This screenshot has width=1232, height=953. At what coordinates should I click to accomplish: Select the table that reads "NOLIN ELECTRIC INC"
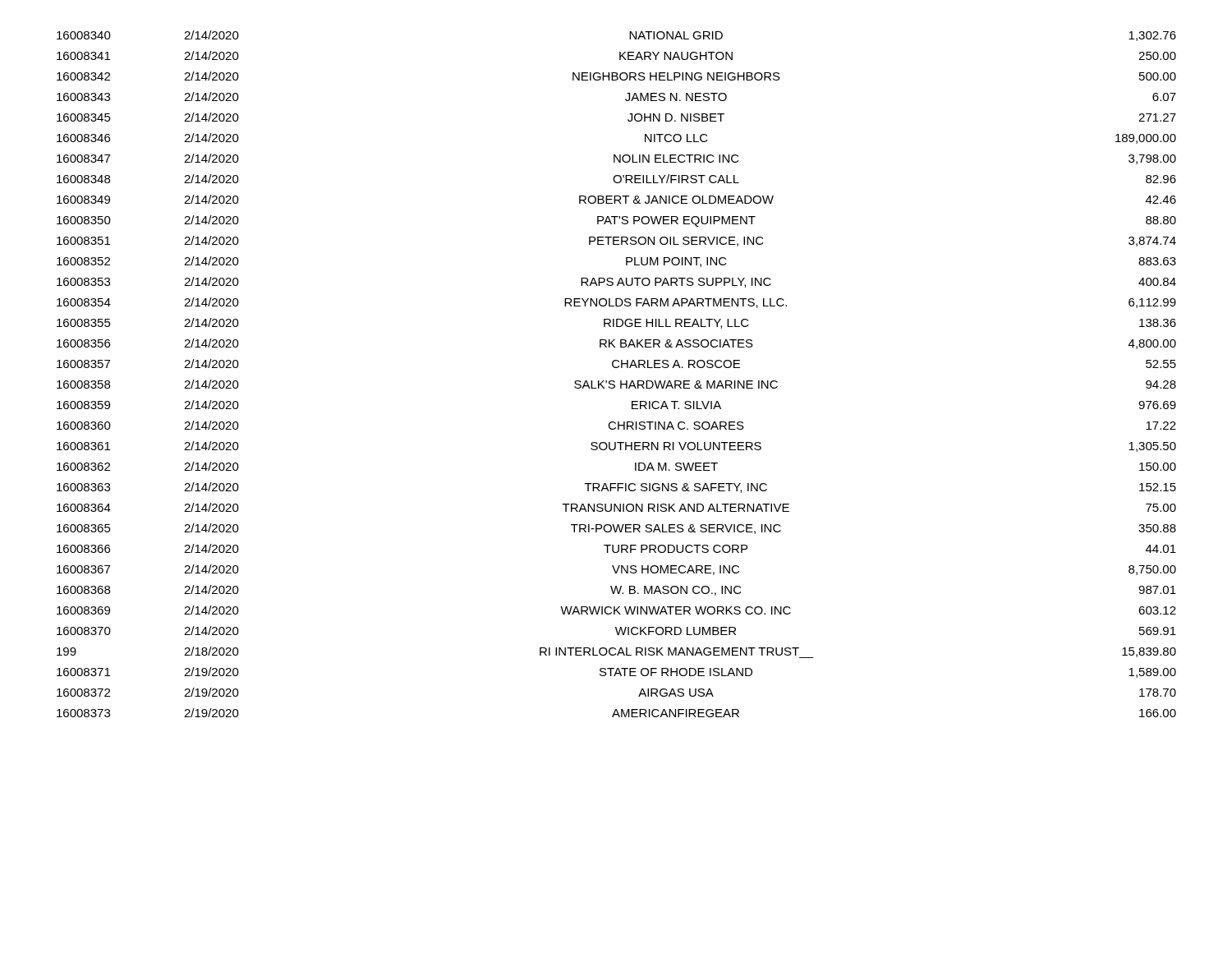click(x=616, y=374)
